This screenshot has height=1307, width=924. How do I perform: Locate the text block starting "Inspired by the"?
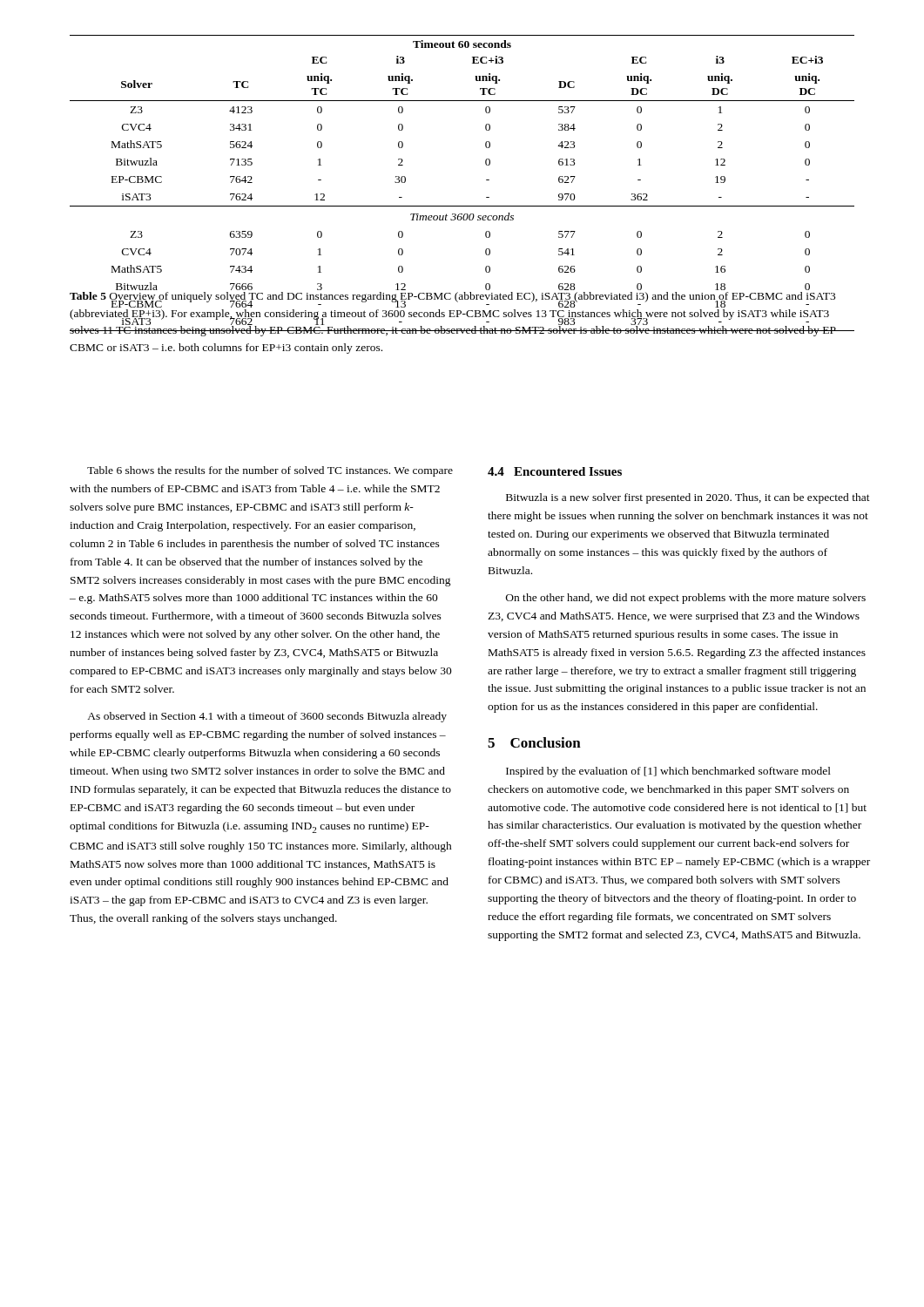click(x=679, y=853)
